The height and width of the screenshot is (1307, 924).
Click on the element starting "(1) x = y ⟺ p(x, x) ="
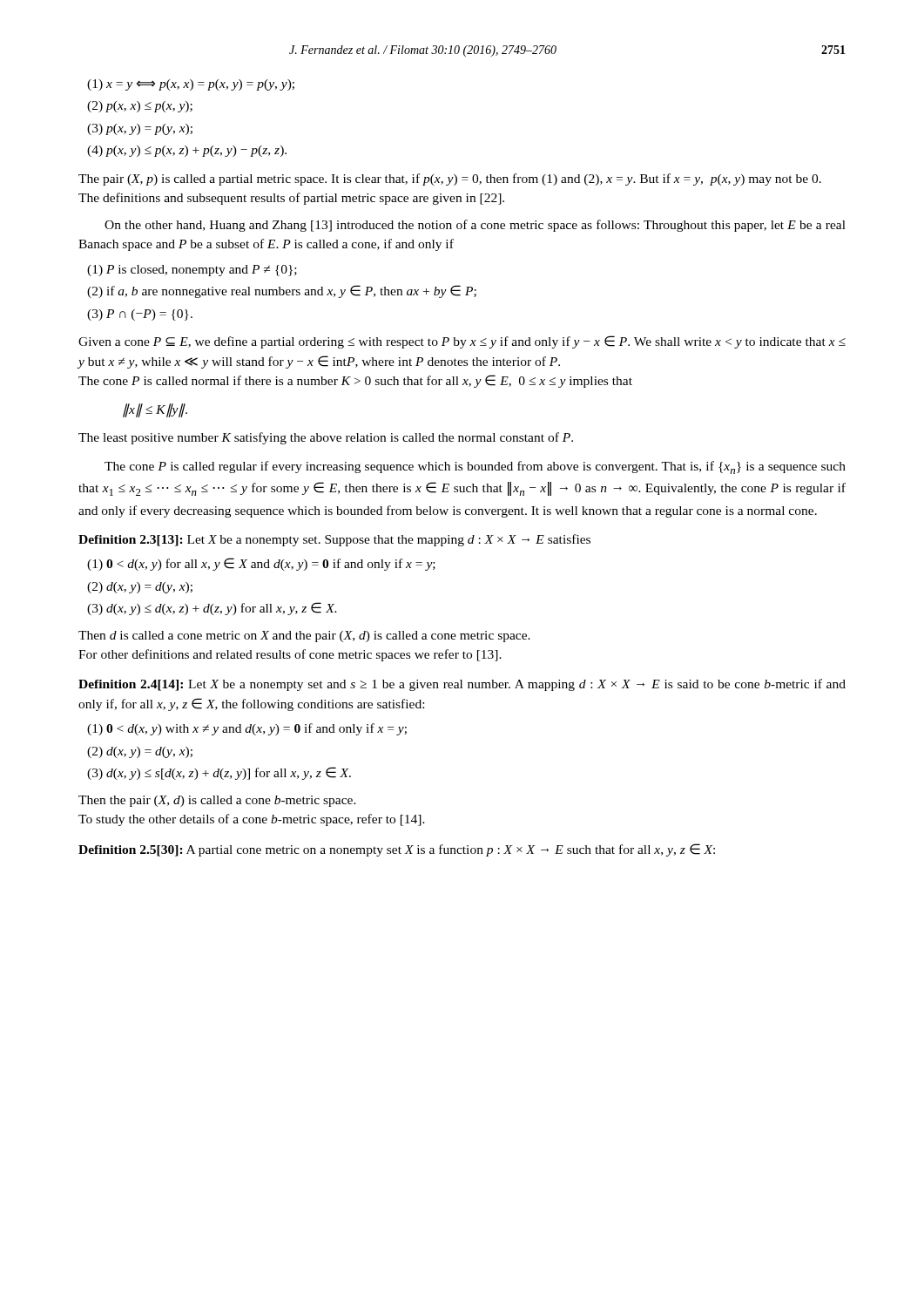click(191, 83)
